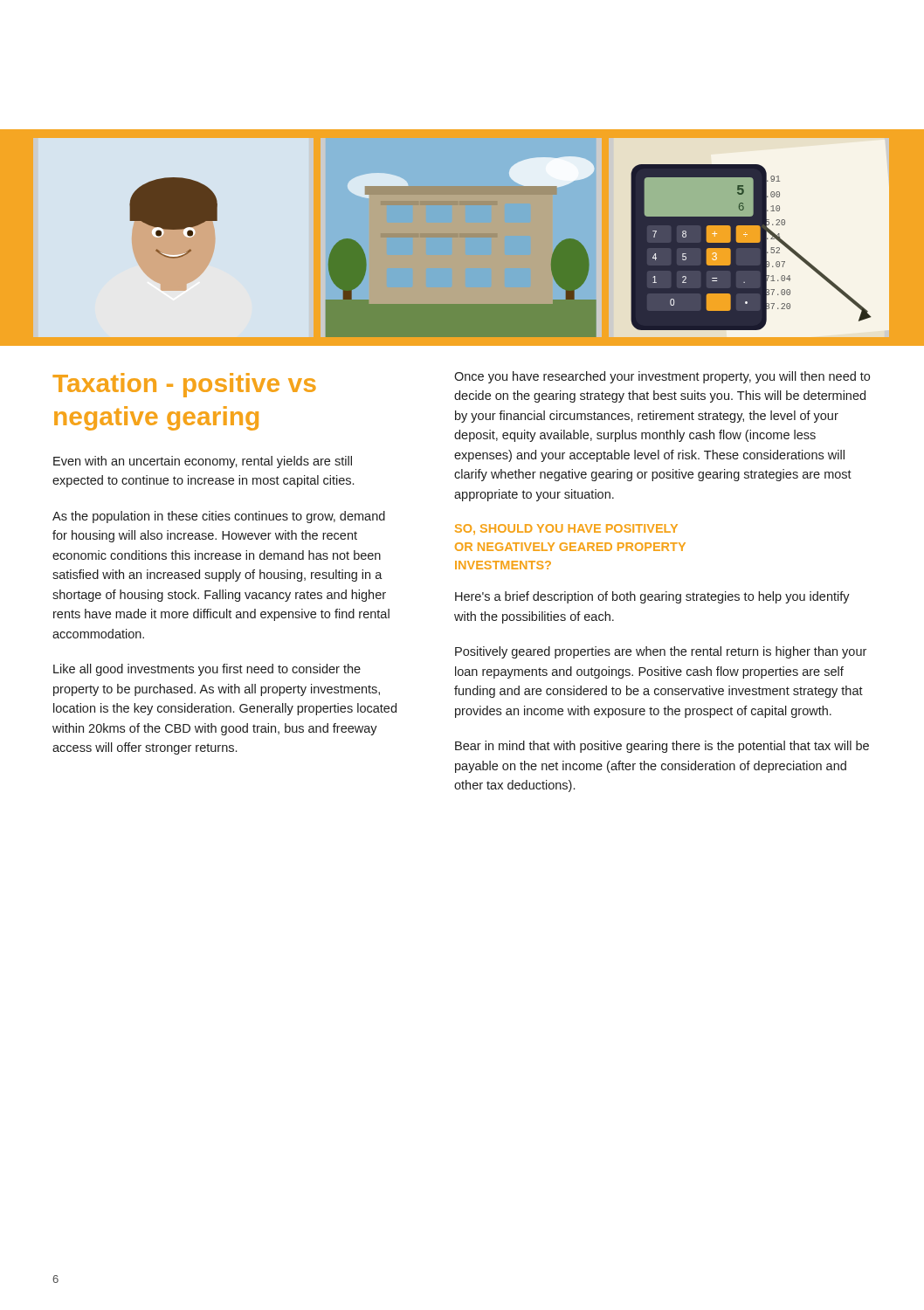Locate the section header
The image size is (924, 1310).
click(570, 547)
